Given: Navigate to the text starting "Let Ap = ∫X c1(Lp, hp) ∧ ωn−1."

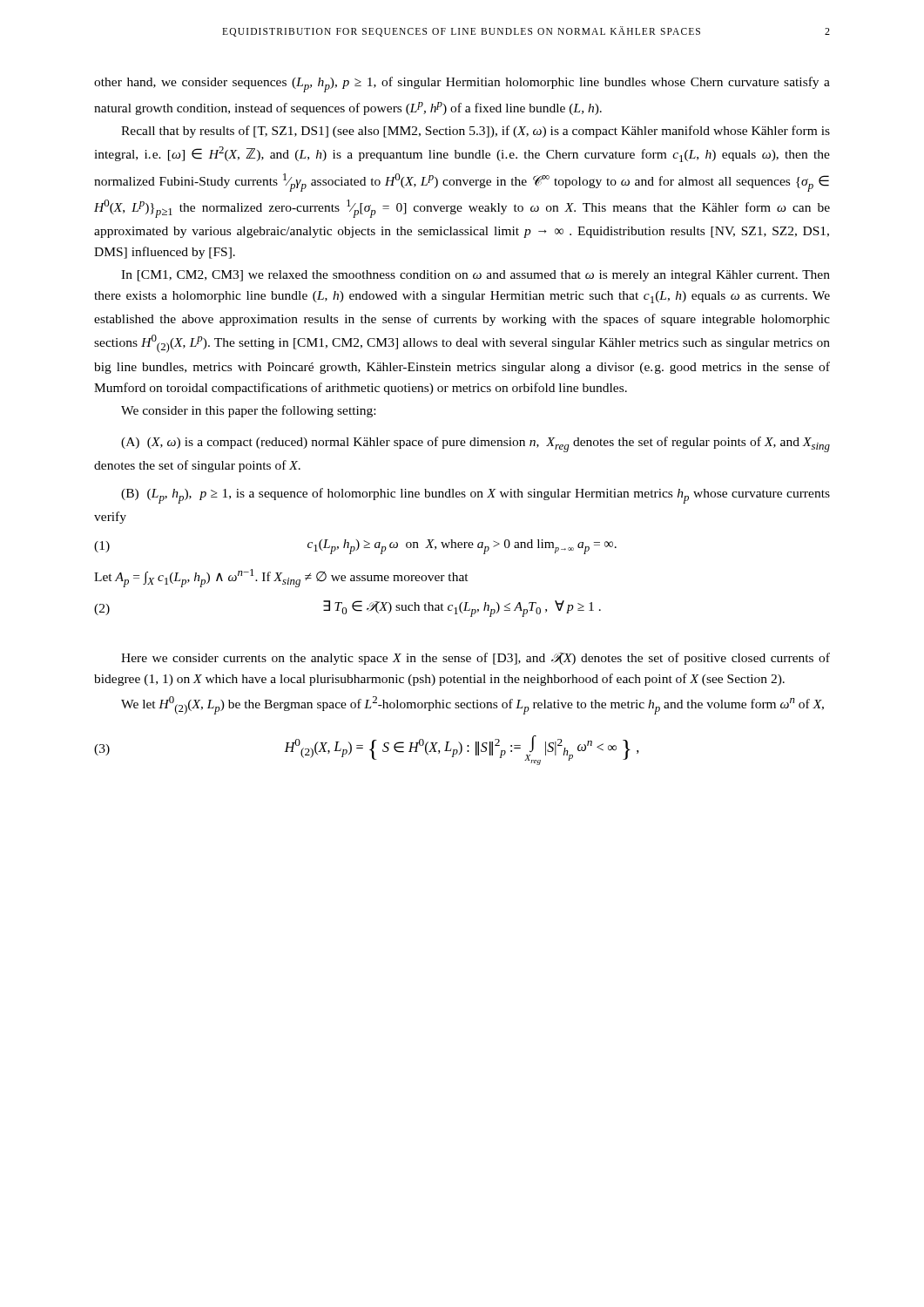Looking at the screenshot, I should point(462,577).
